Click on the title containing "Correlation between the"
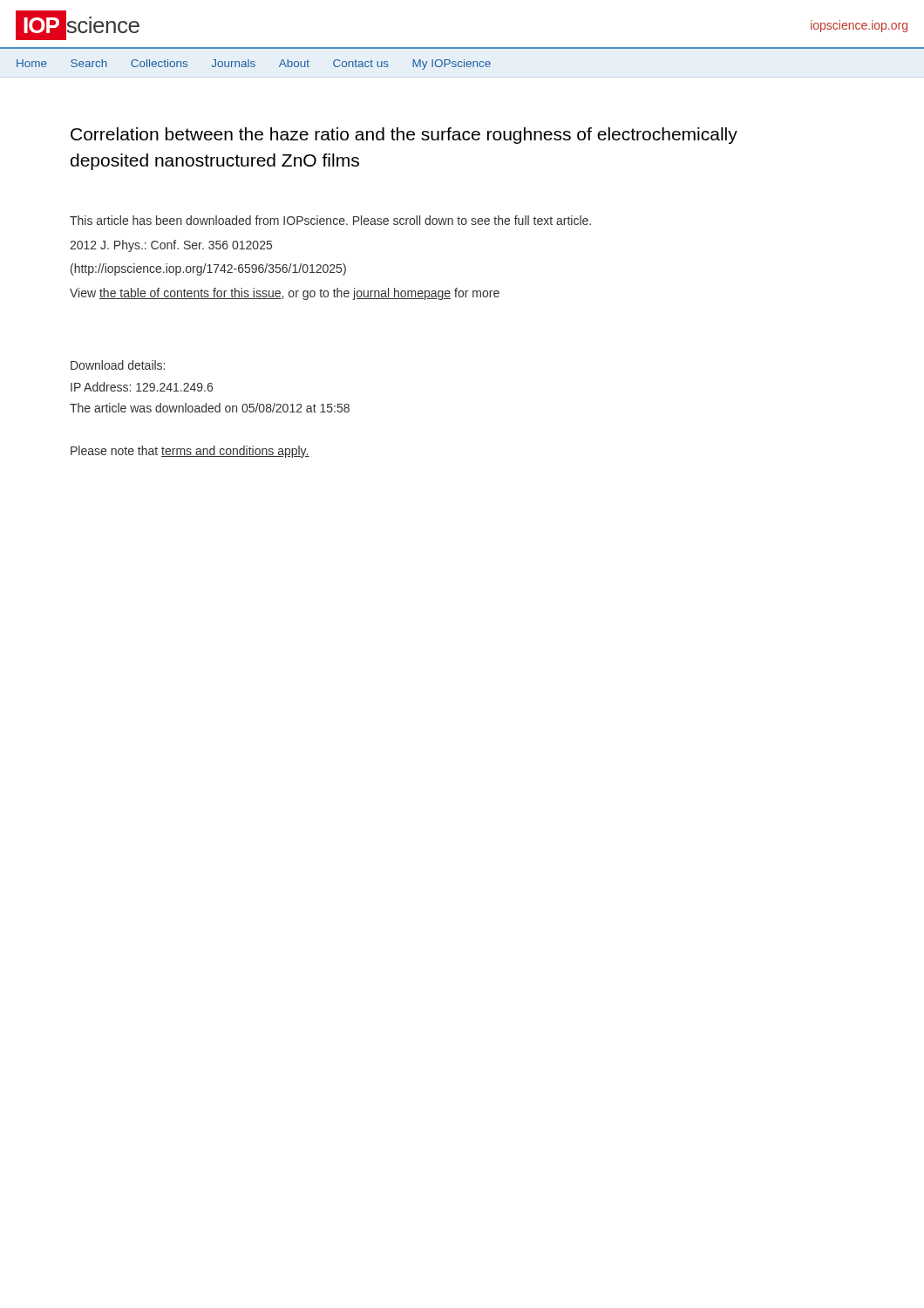Image resolution: width=924 pixels, height=1308 pixels. (404, 147)
